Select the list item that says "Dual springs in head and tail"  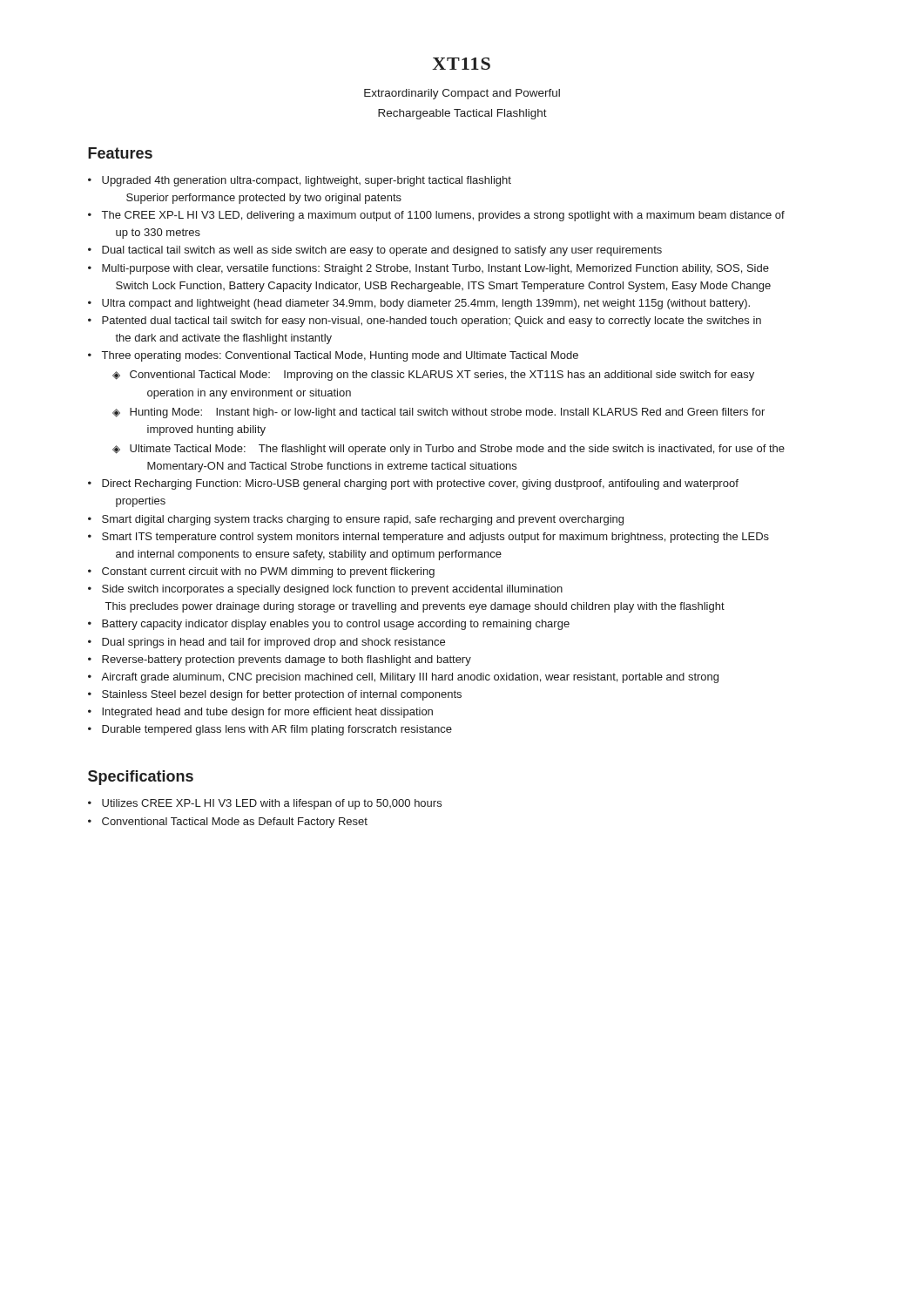[266, 643]
